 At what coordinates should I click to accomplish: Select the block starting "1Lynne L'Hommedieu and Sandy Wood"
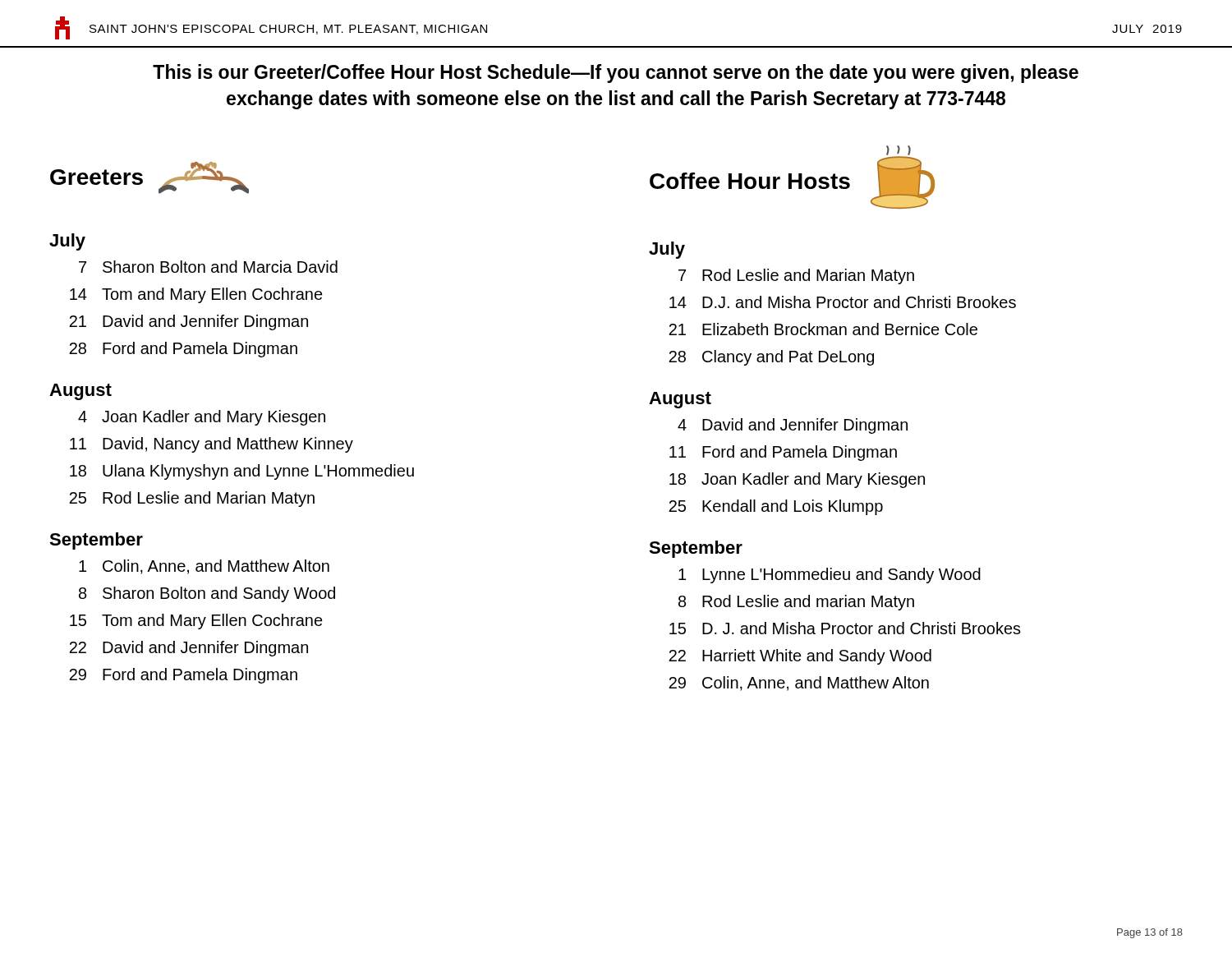(815, 575)
